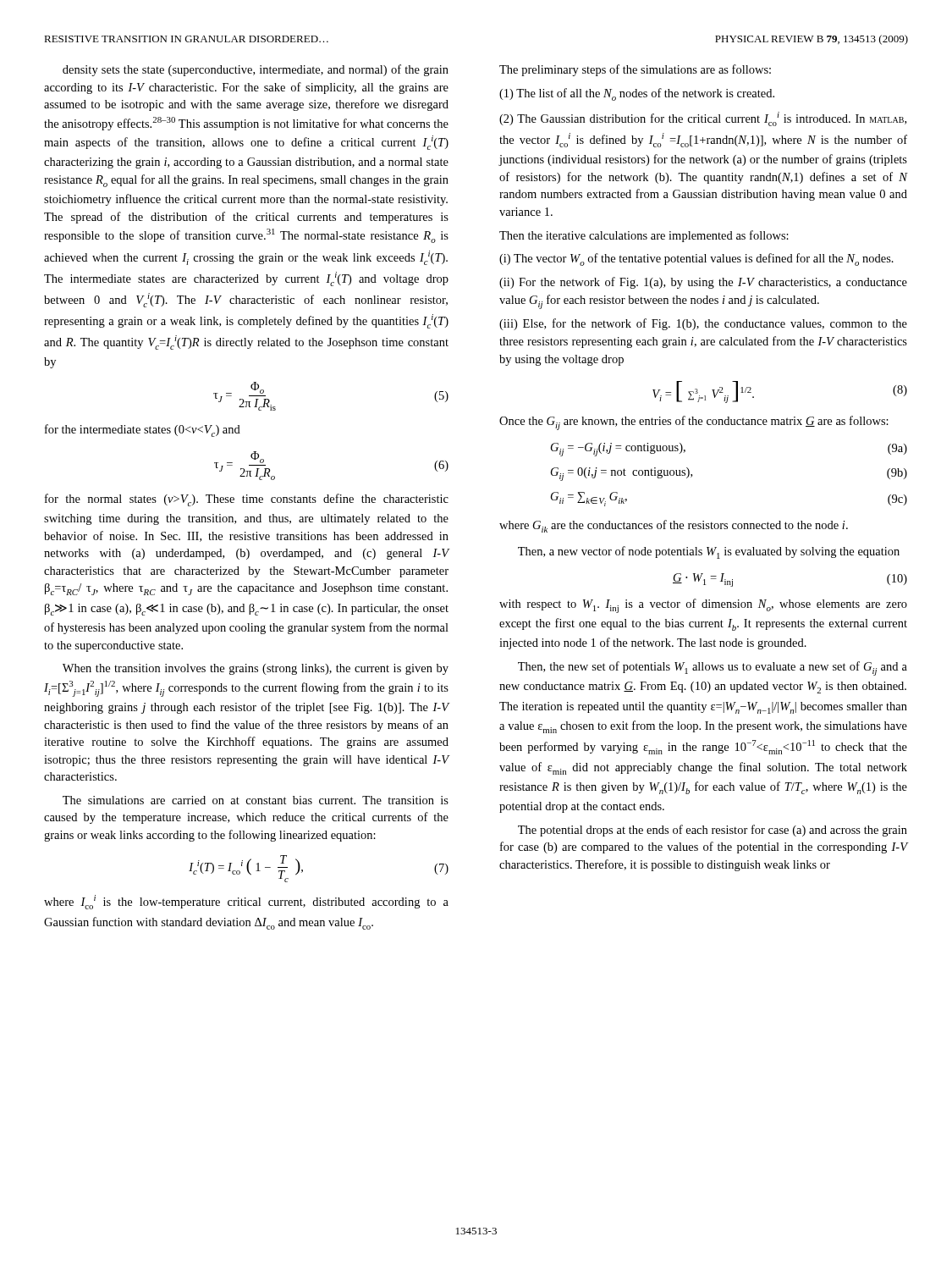Navigate to the region starting "Vi = [ ∑3j=1 V2ij"
The width and height of the screenshot is (952, 1270).
703,390
